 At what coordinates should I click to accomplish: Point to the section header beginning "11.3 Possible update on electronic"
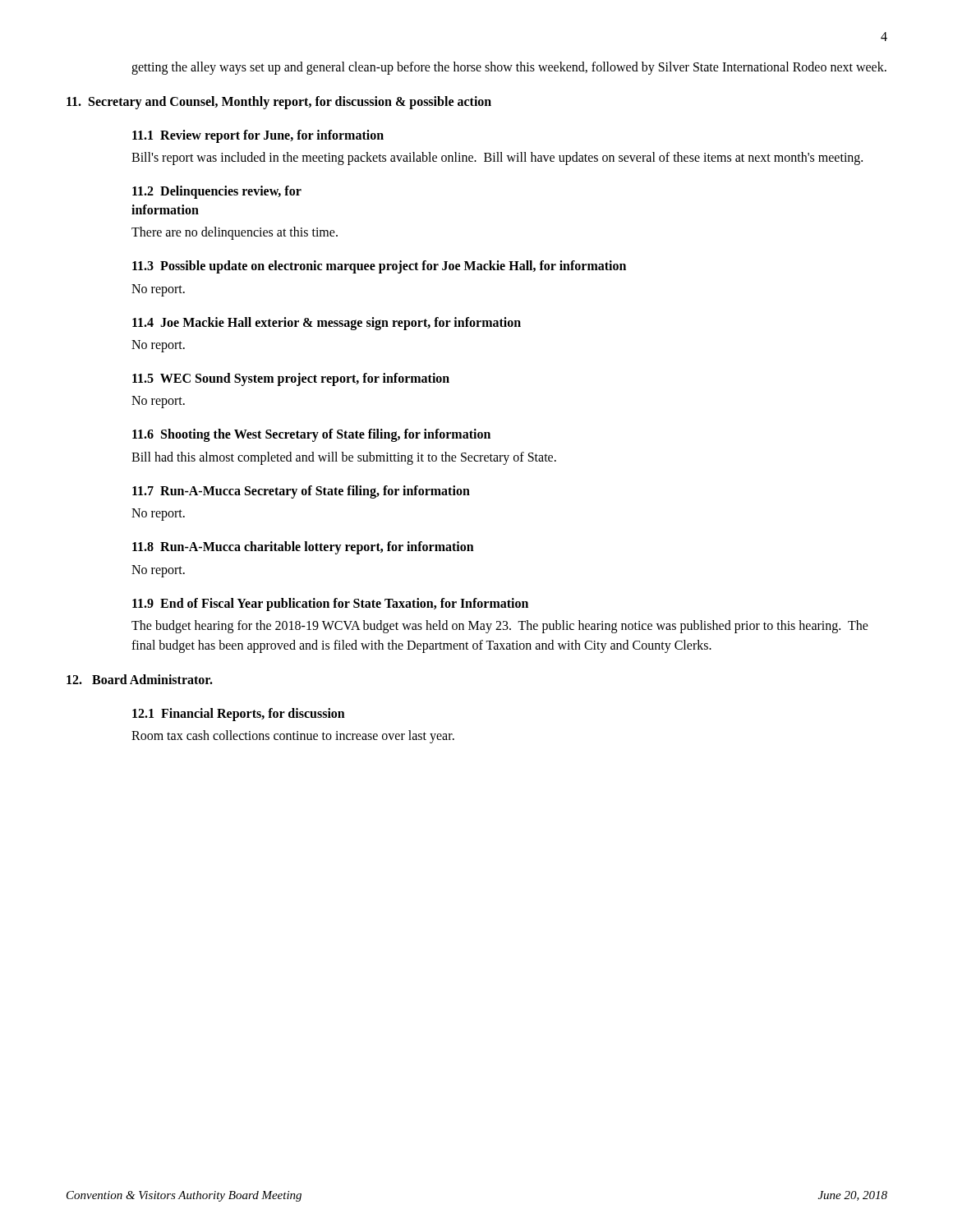coord(379,266)
